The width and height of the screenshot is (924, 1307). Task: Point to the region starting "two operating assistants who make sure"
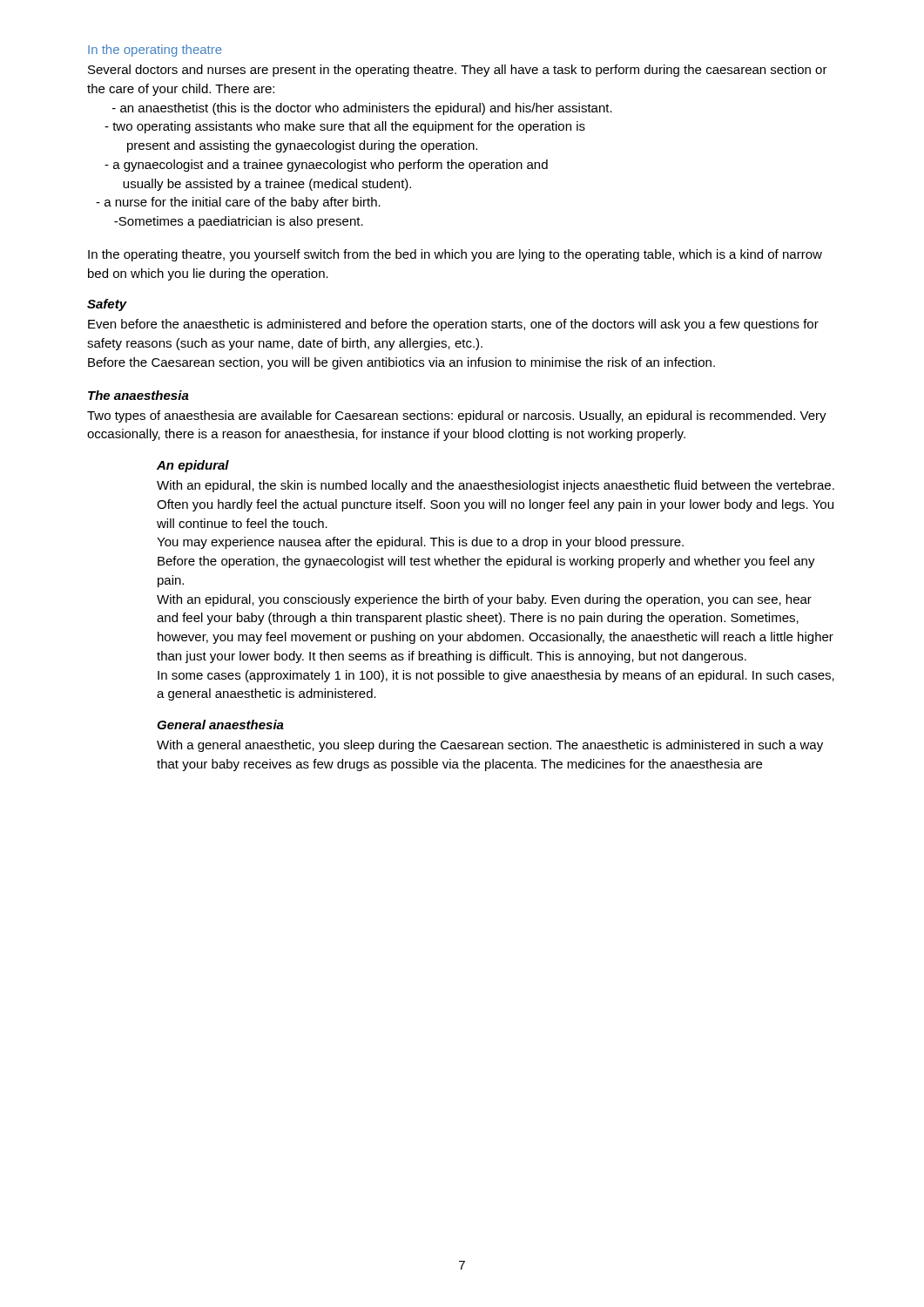click(345, 136)
